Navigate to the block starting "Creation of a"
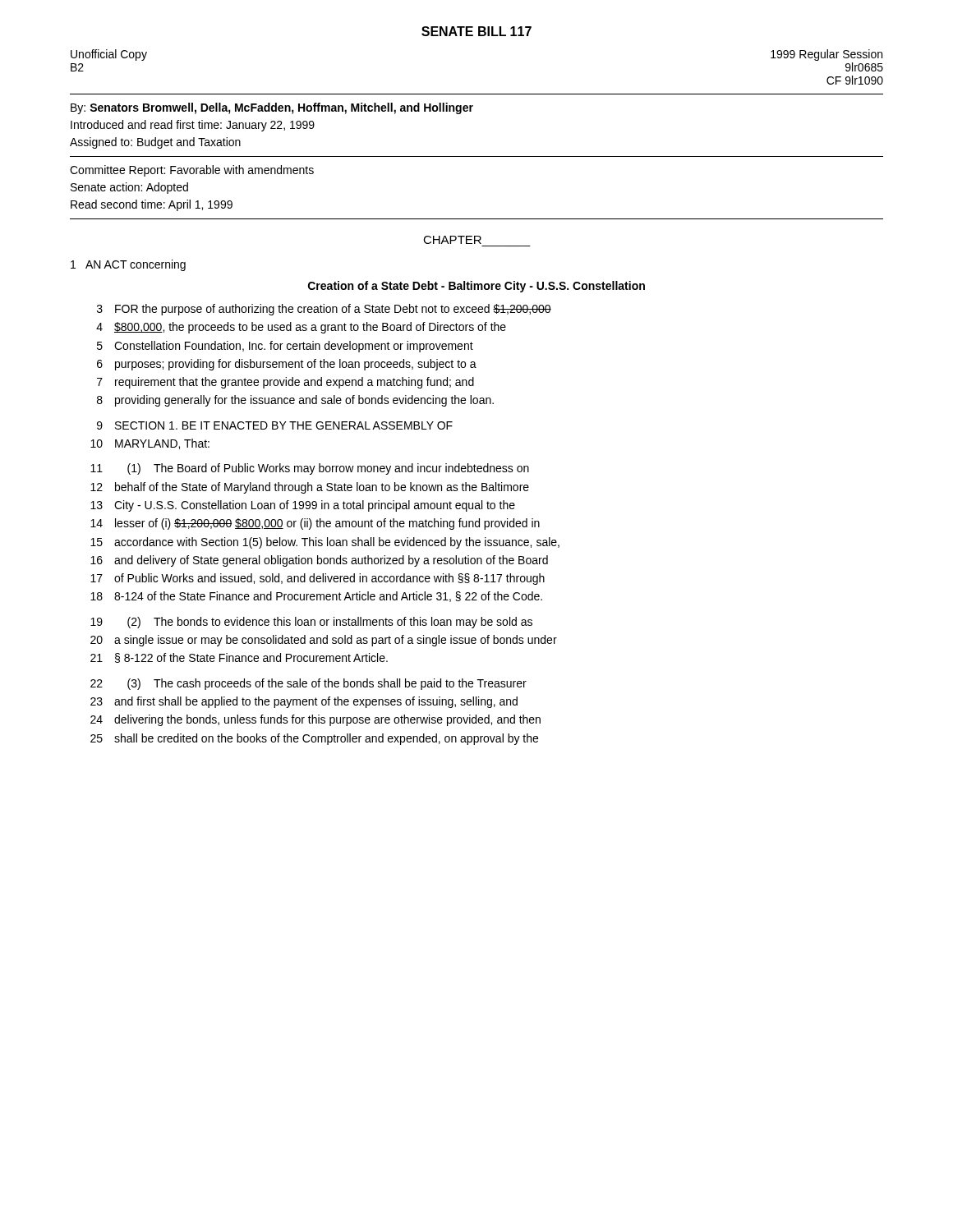 pos(476,286)
